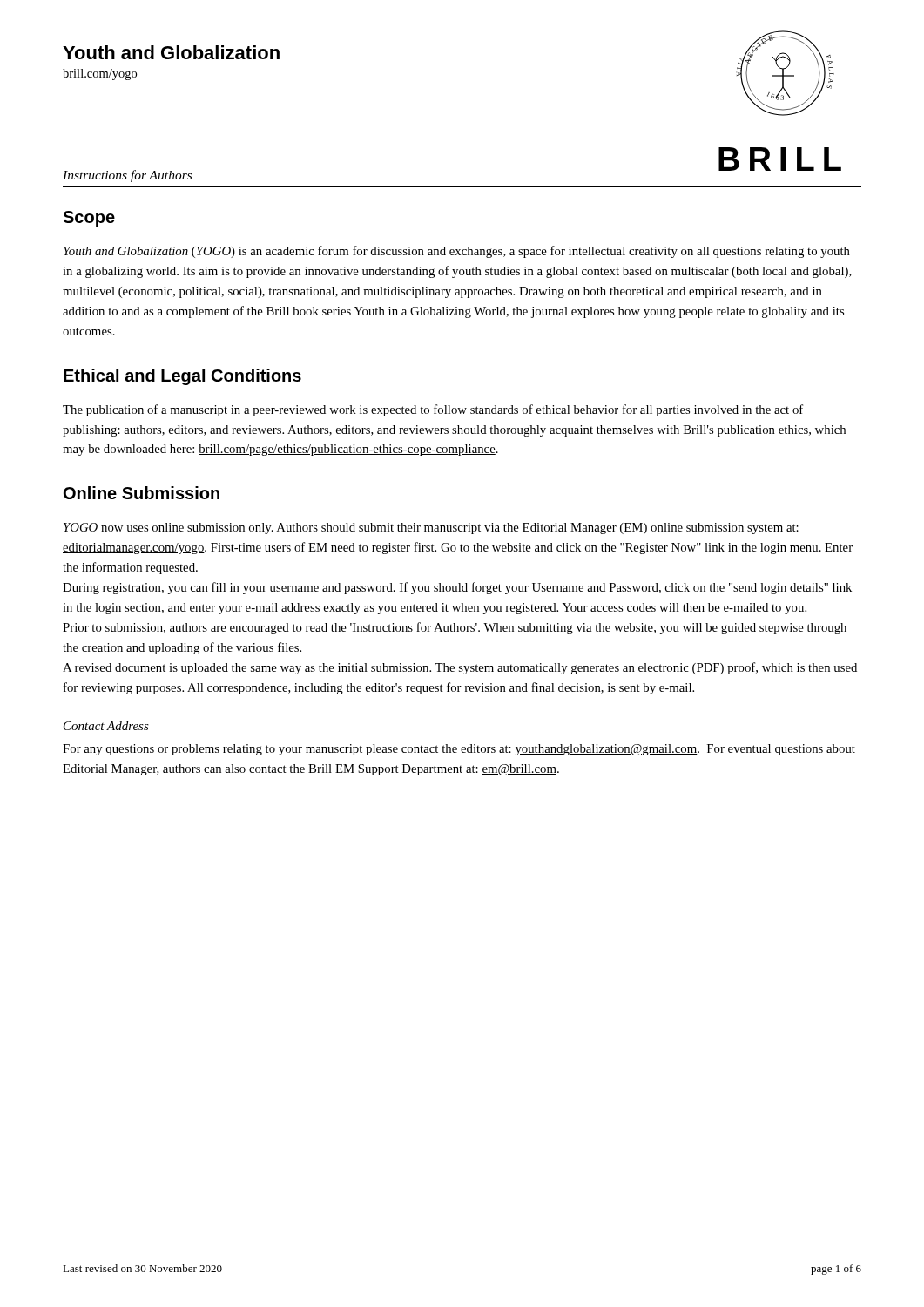Where does it say "Ethical and Legal Conditions"?
924x1307 pixels.
click(x=182, y=375)
